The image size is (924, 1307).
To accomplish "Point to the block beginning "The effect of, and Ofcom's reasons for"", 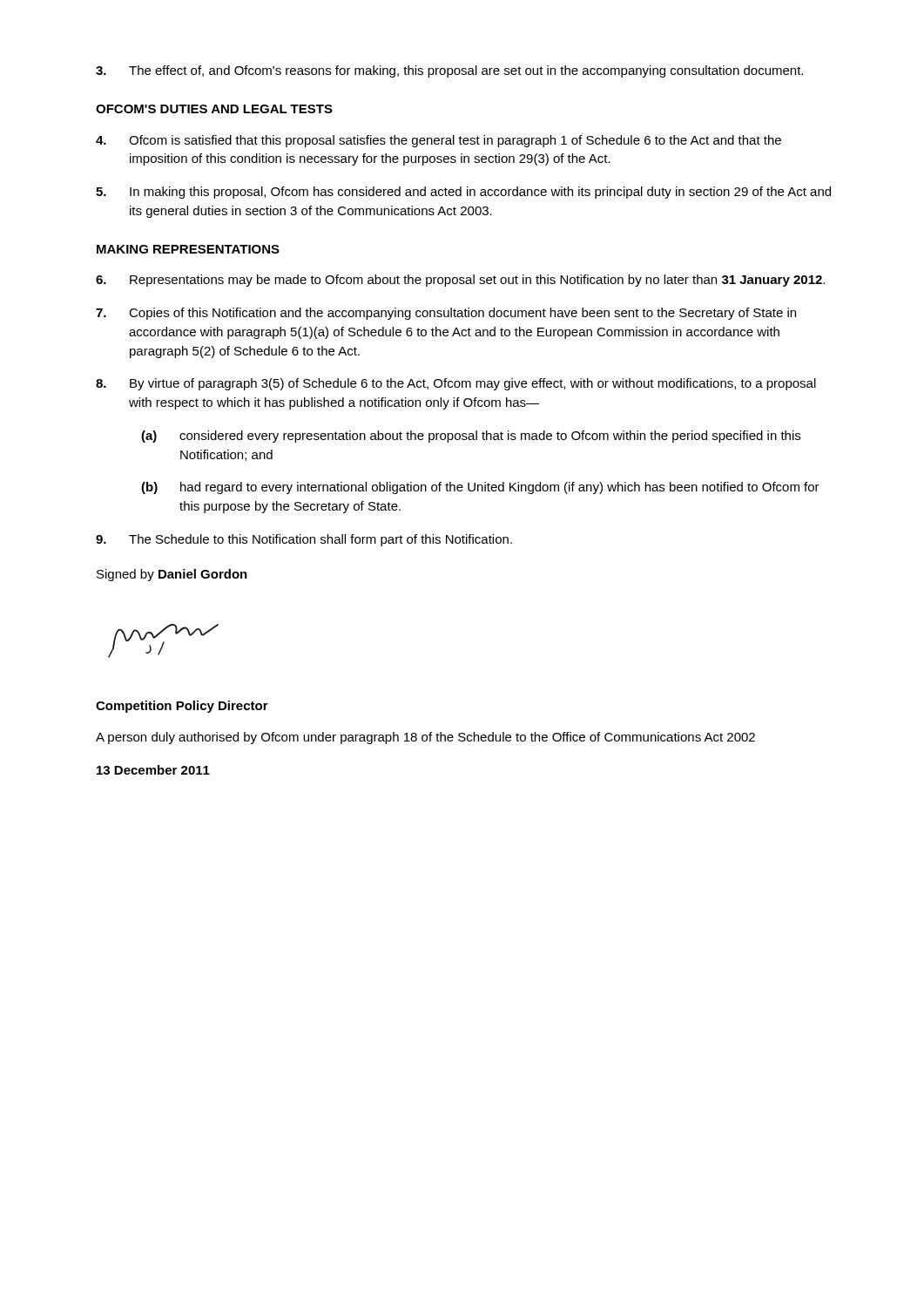I will point(450,71).
